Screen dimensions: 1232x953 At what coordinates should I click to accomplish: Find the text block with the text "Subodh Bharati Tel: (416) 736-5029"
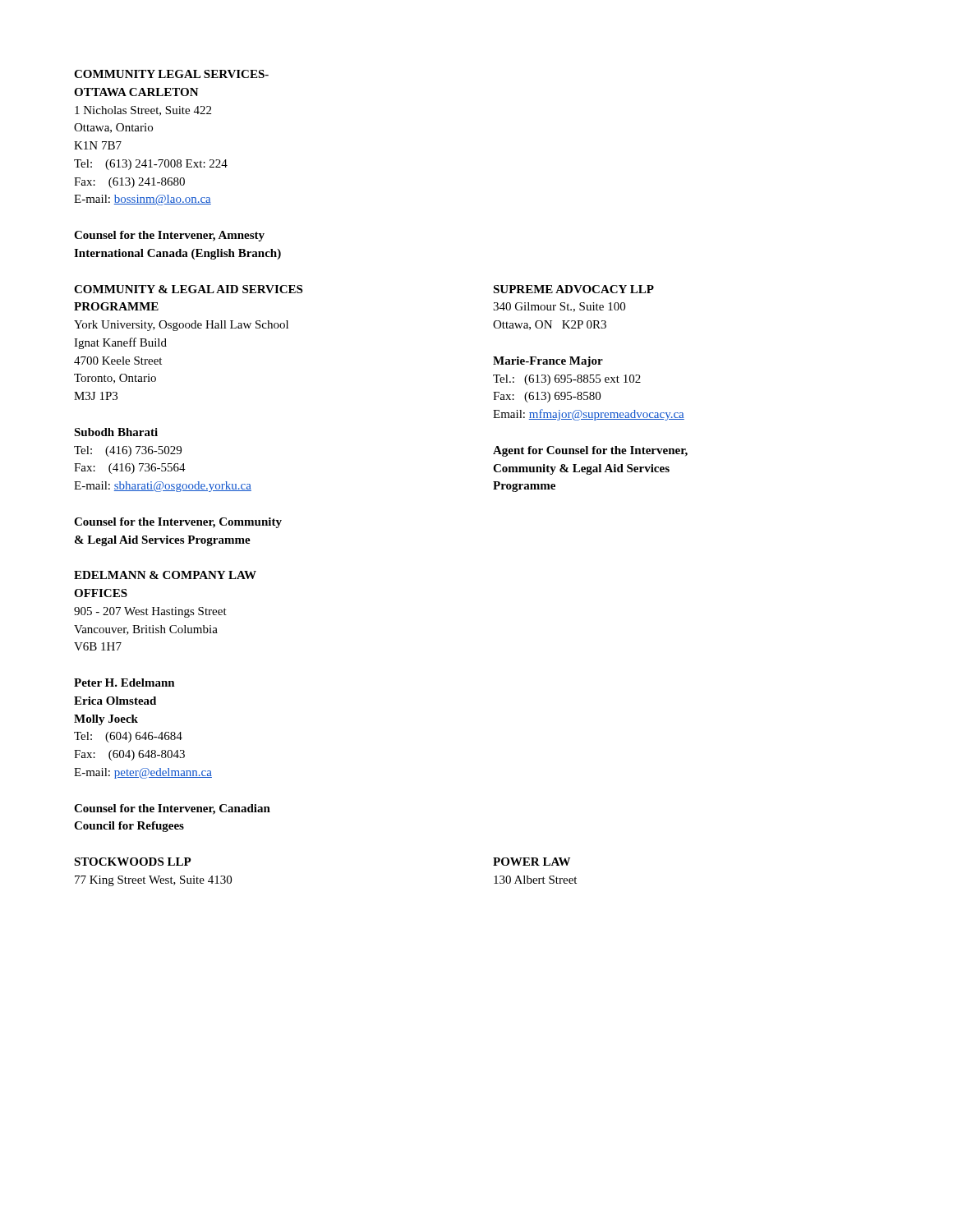(116, 432)
